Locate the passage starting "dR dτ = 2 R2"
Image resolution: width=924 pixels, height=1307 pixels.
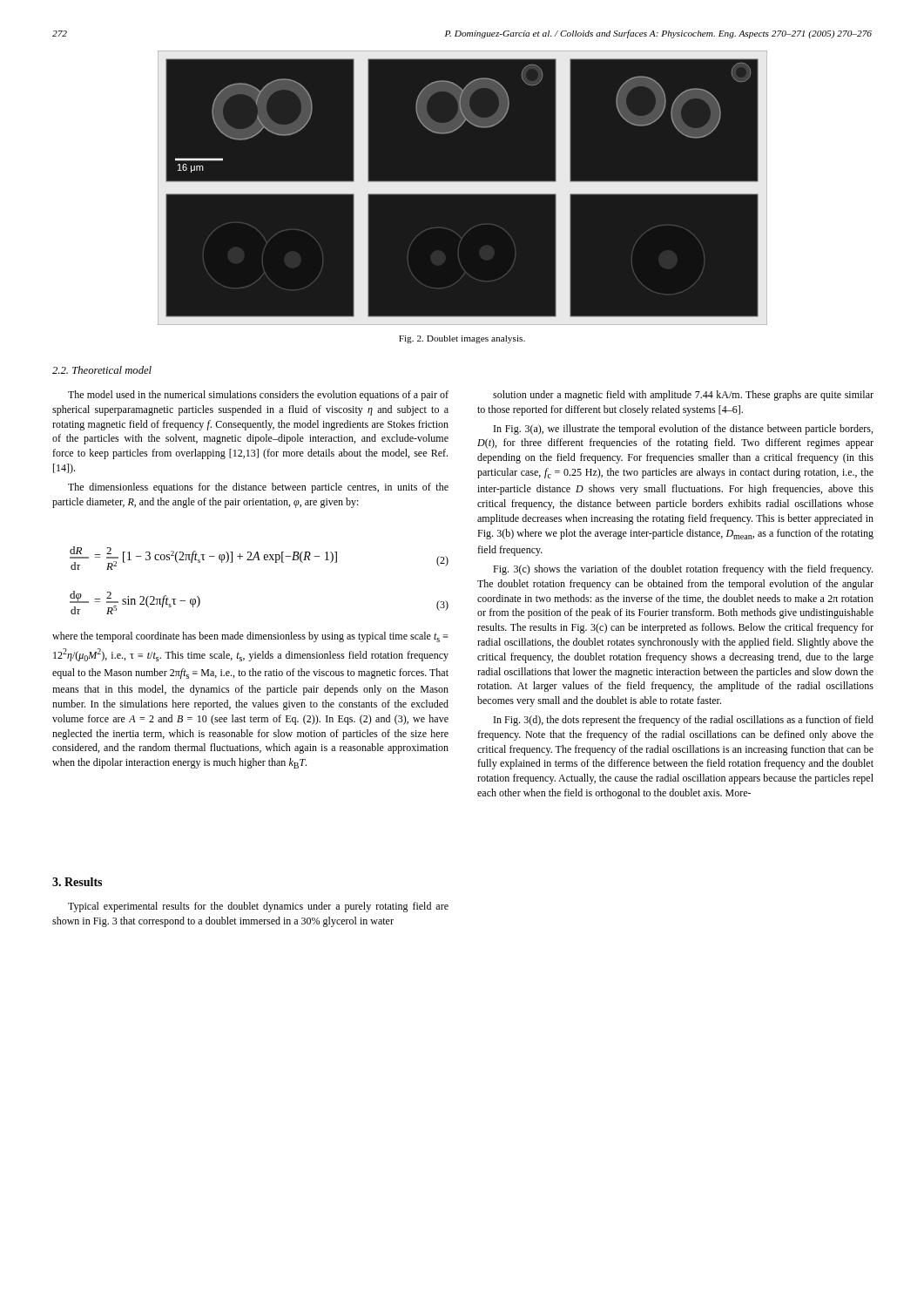[x=250, y=560]
